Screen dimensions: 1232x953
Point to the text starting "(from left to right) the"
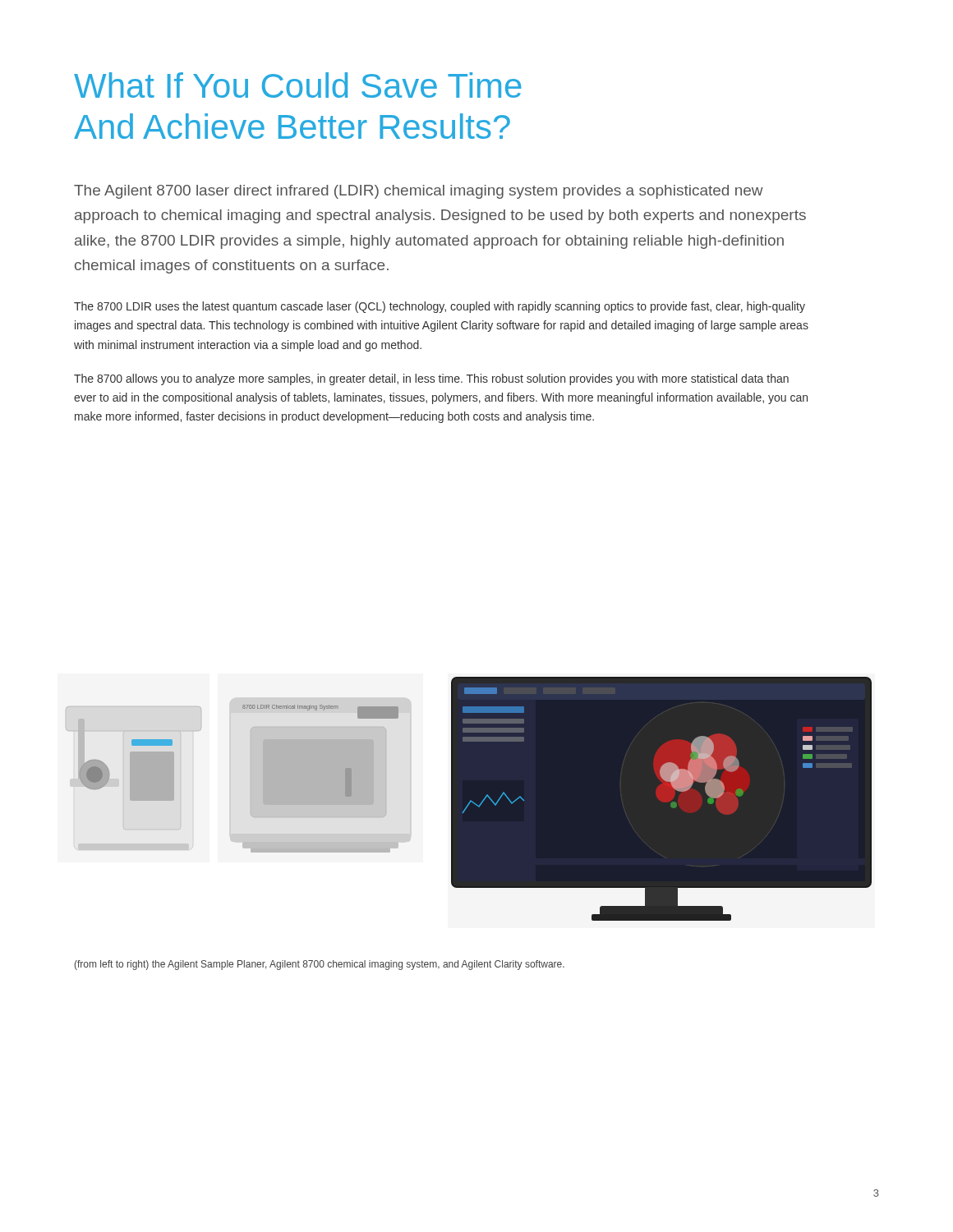319,964
